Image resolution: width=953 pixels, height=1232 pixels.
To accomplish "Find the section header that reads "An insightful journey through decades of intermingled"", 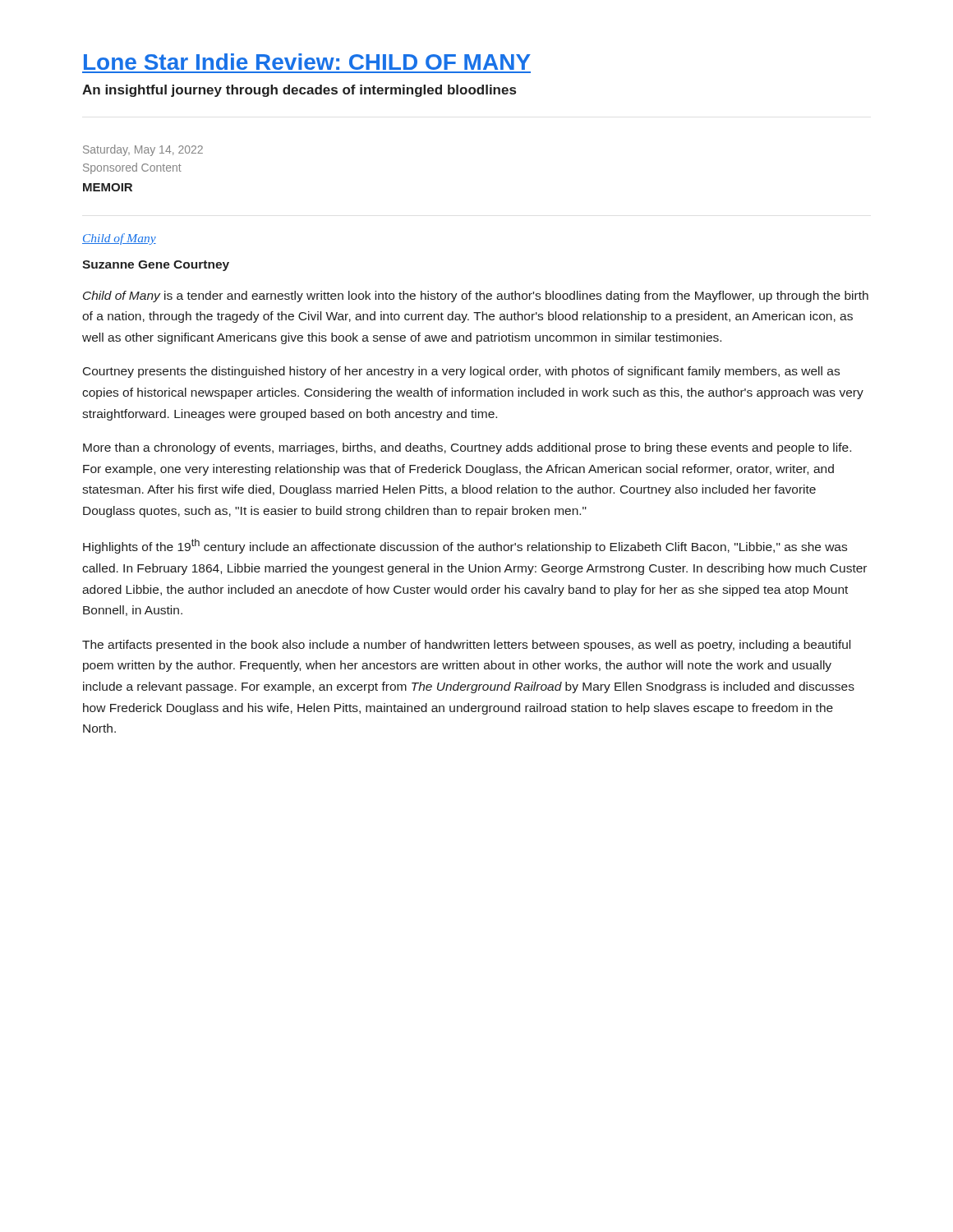I will point(299,90).
